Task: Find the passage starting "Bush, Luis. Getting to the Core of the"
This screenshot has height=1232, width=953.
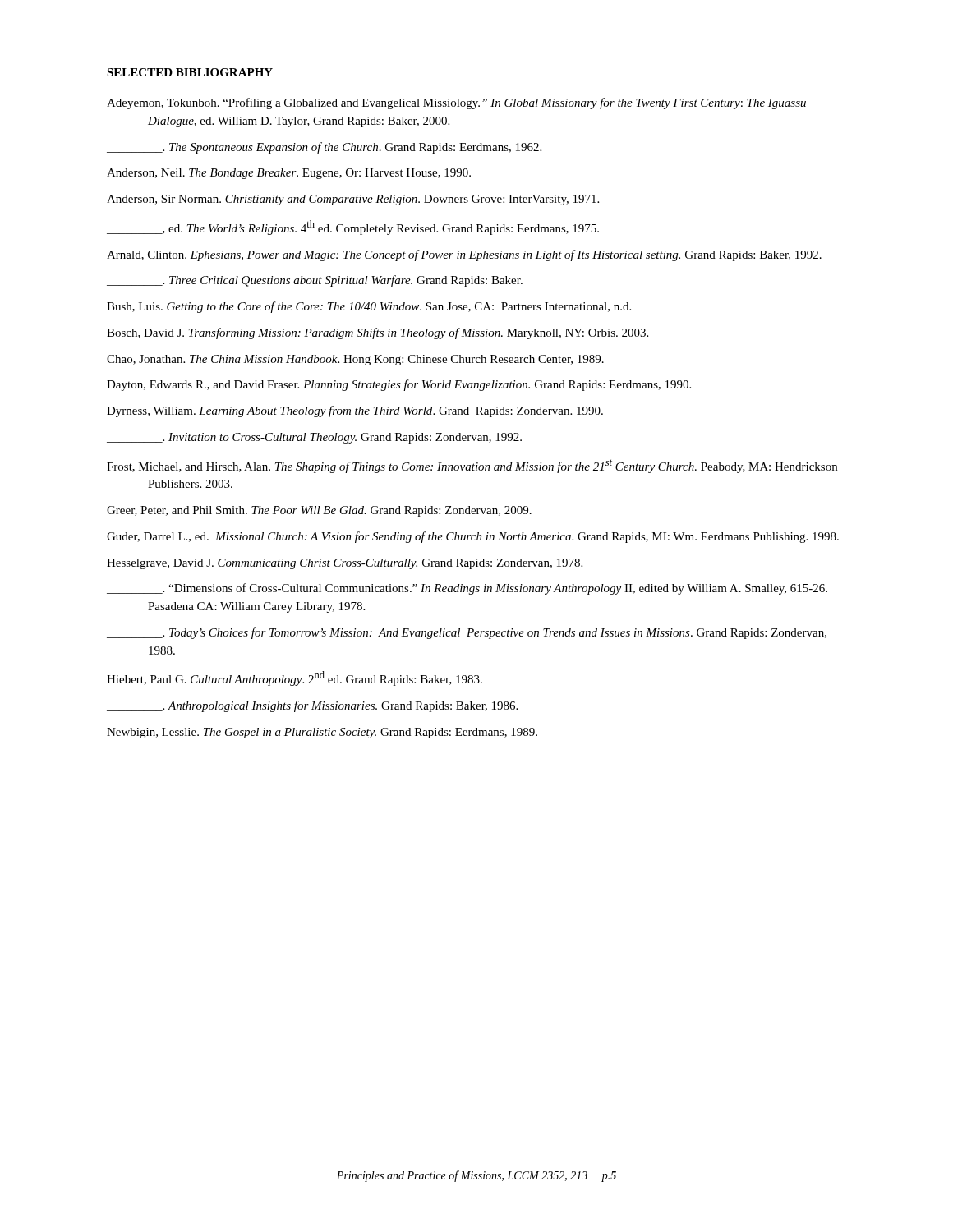Action: pos(369,306)
